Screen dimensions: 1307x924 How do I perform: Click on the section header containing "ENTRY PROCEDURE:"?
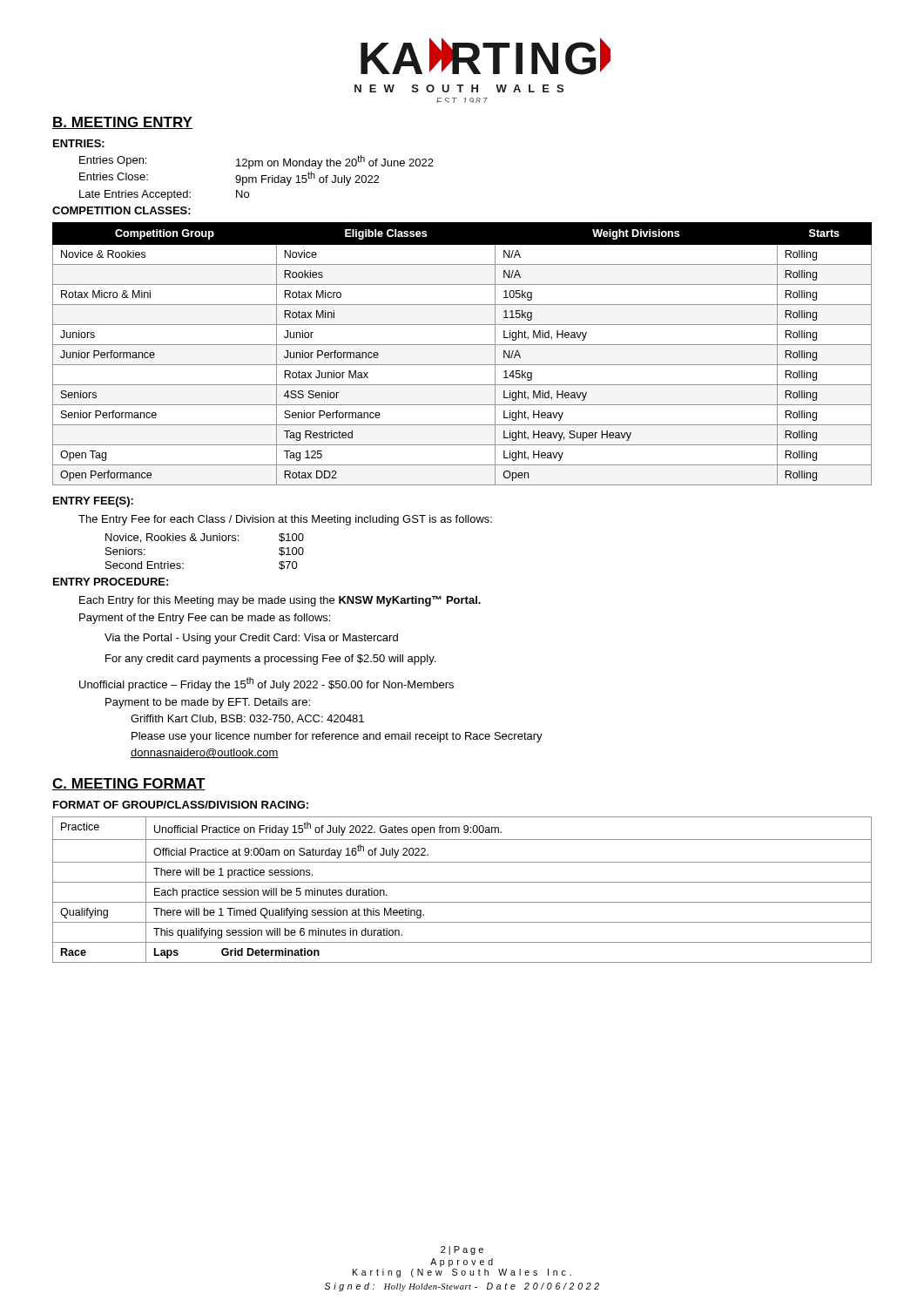pyautogui.click(x=111, y=582)
